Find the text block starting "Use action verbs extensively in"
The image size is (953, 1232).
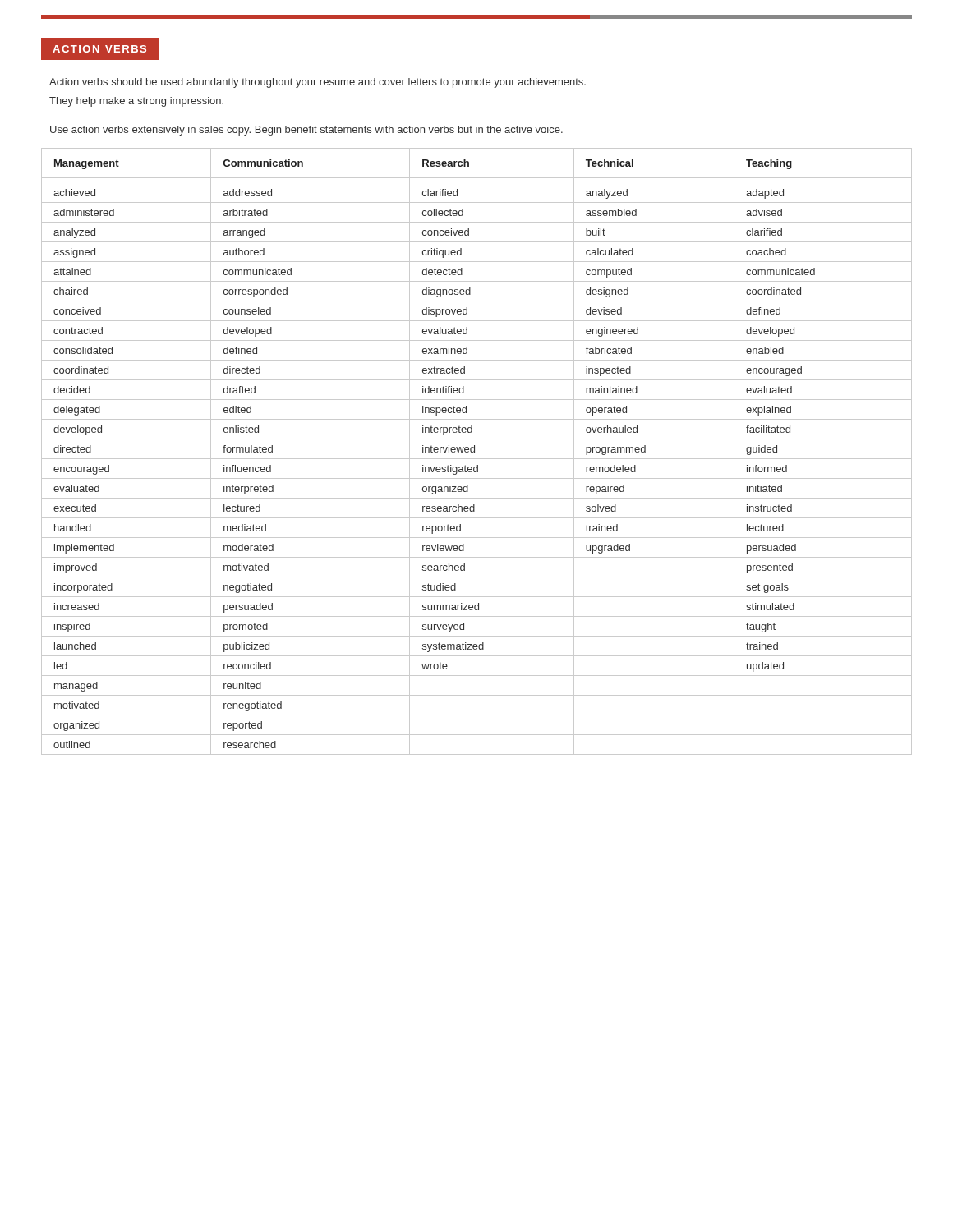click(x=306, y=129)
